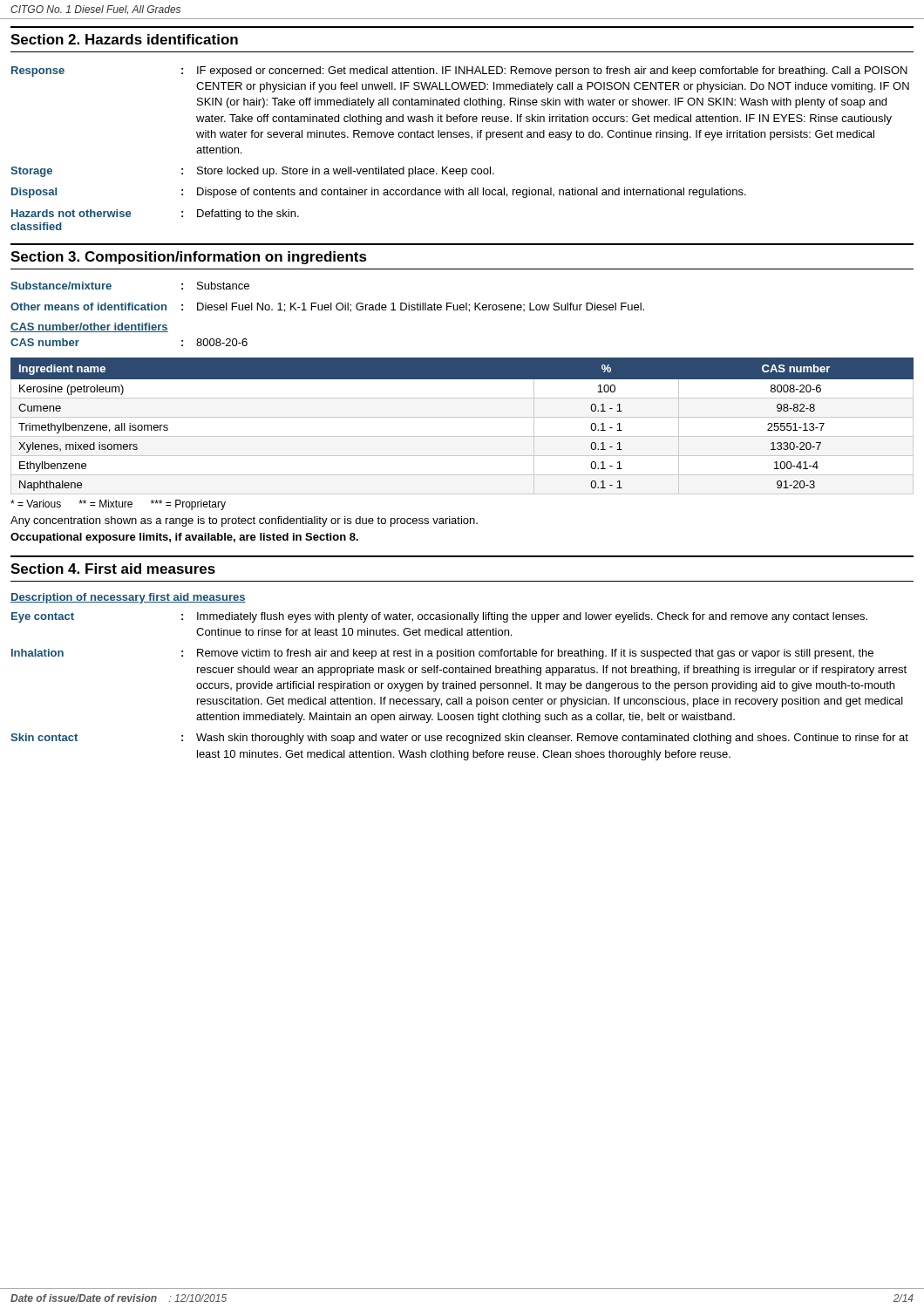Locate the passage starting "Inhalation : Remove"
Screen dimensions: 1308x924
pos(462,685)
